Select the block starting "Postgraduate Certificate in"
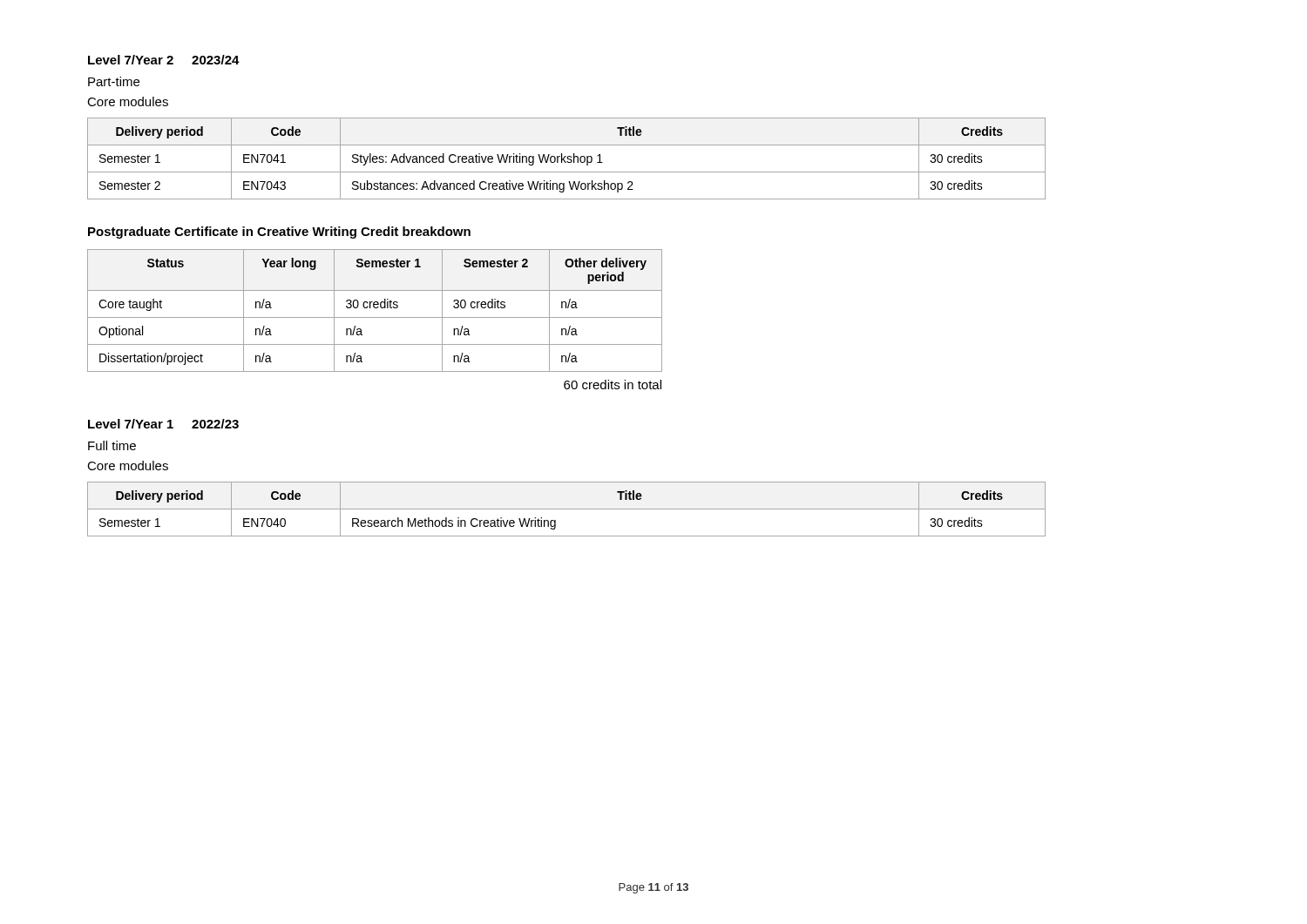This screenshot has height=924, width=1307. click(x=222, y=231)
